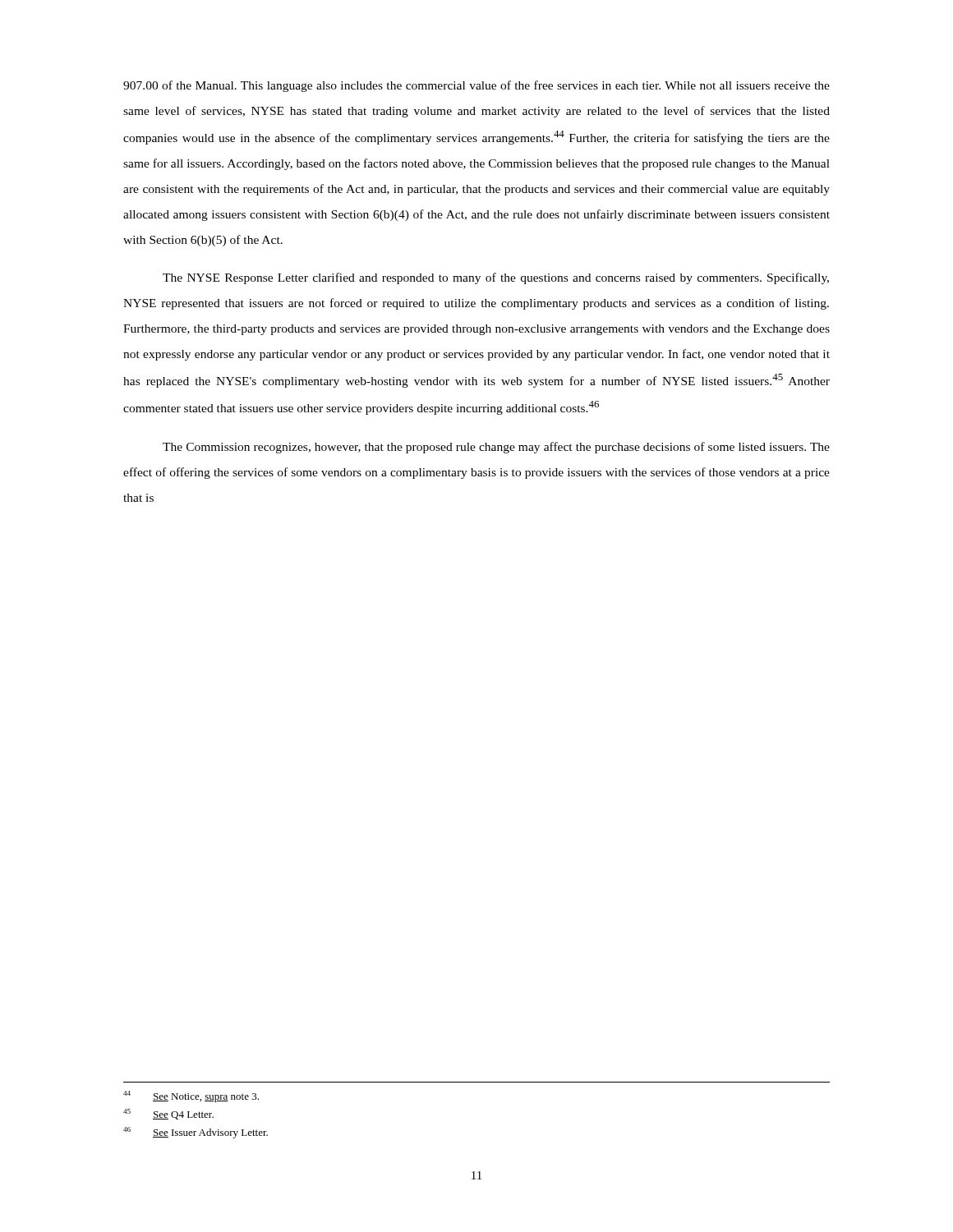The image size is (953, 1232).
Task: Locate the text "46 See Issuer Advisory Letter."
Action: [x=196, y=1133]
